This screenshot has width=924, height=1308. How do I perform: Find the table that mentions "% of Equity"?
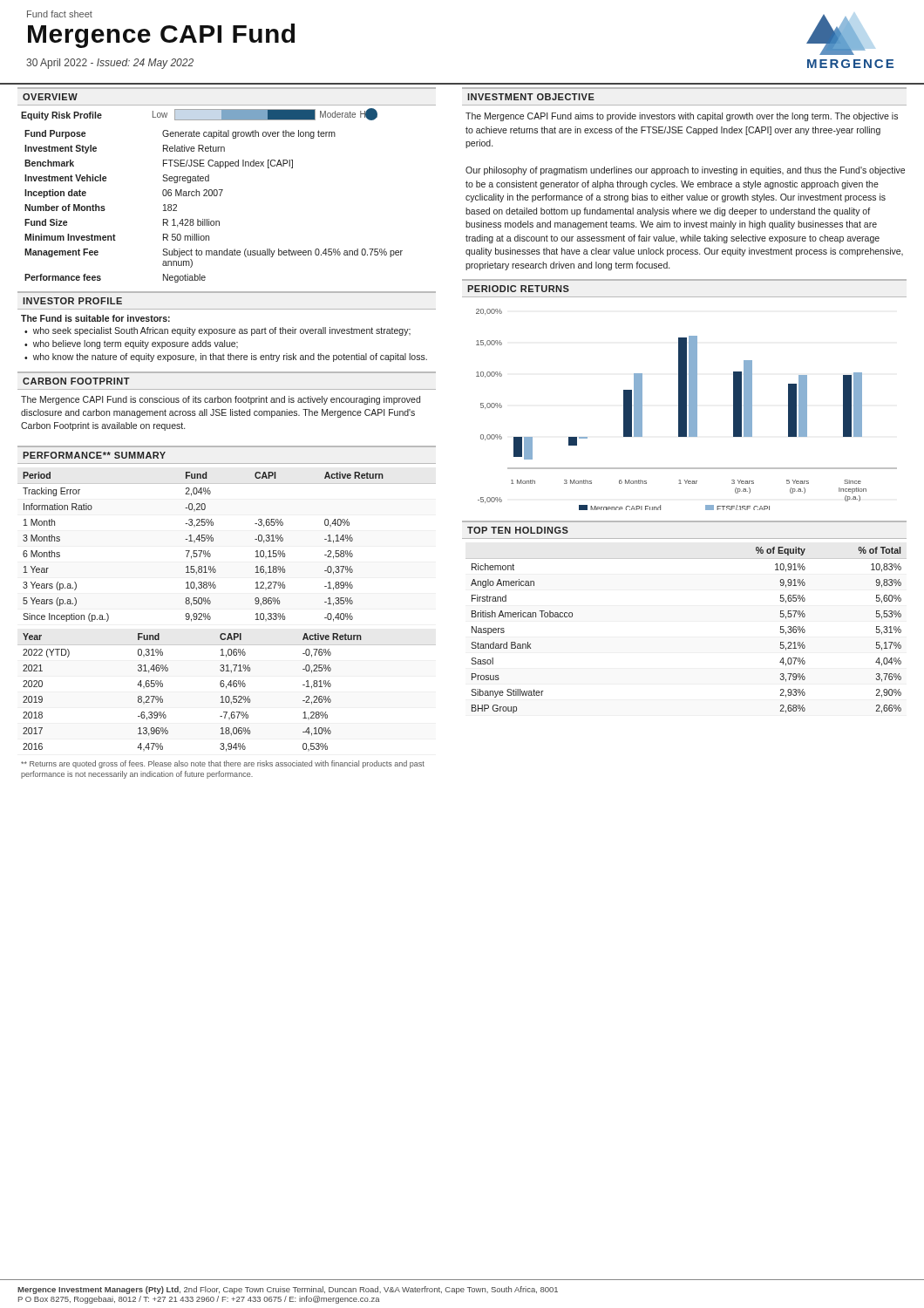pyautogui.click(x=686, y=629)
